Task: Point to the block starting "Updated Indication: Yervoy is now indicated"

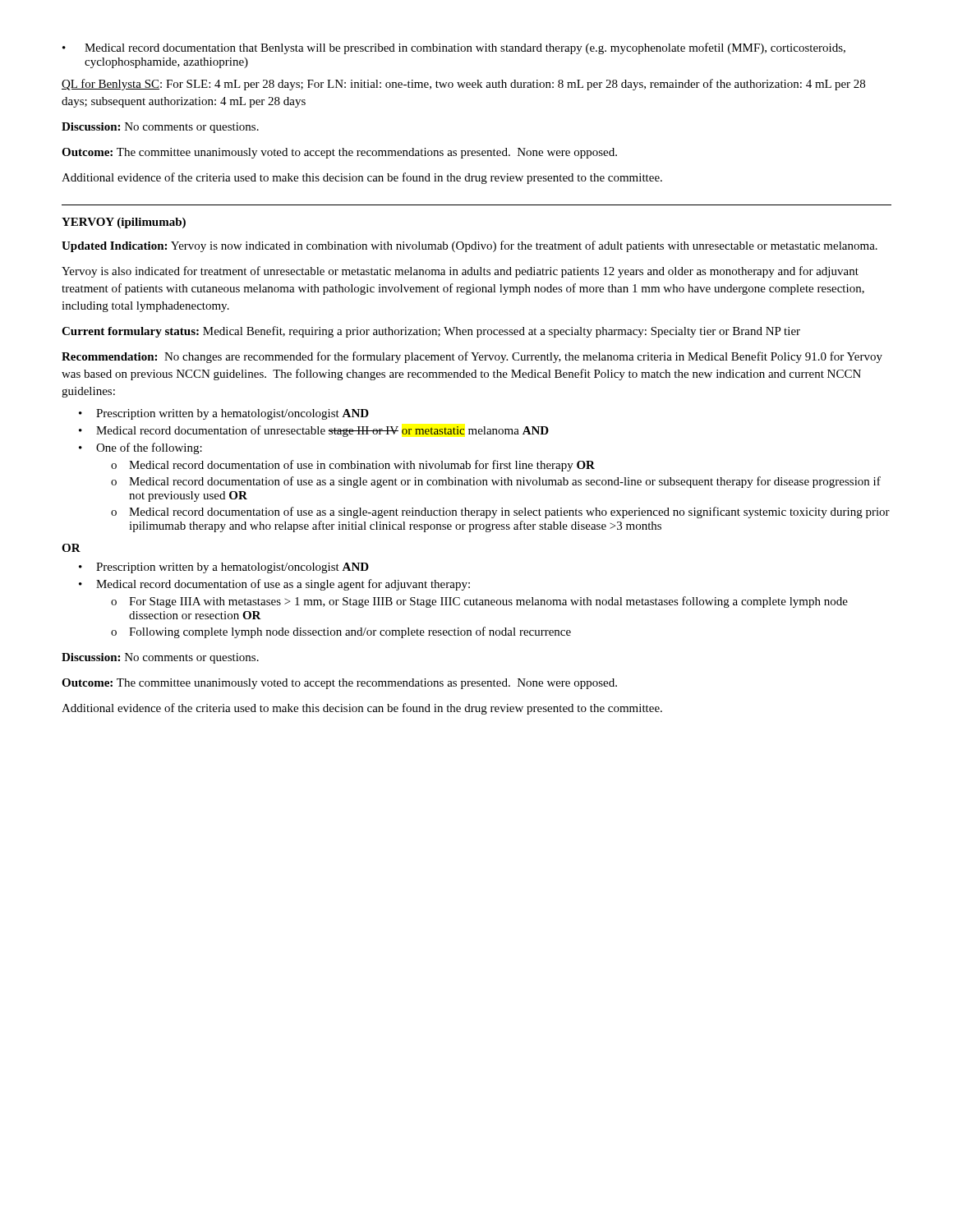Action: tap(470, 246)
